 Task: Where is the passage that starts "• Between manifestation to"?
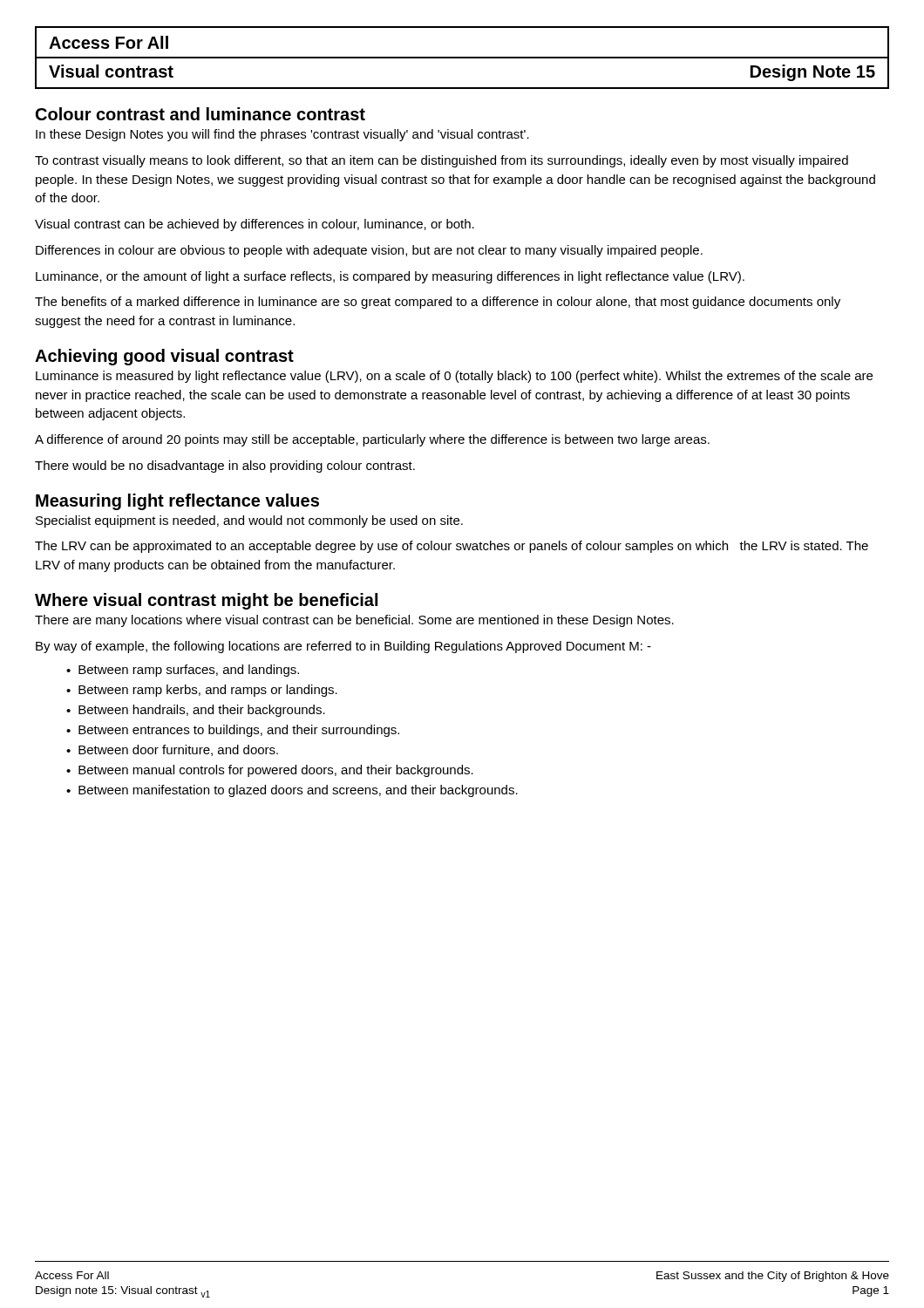click(292, 790)
